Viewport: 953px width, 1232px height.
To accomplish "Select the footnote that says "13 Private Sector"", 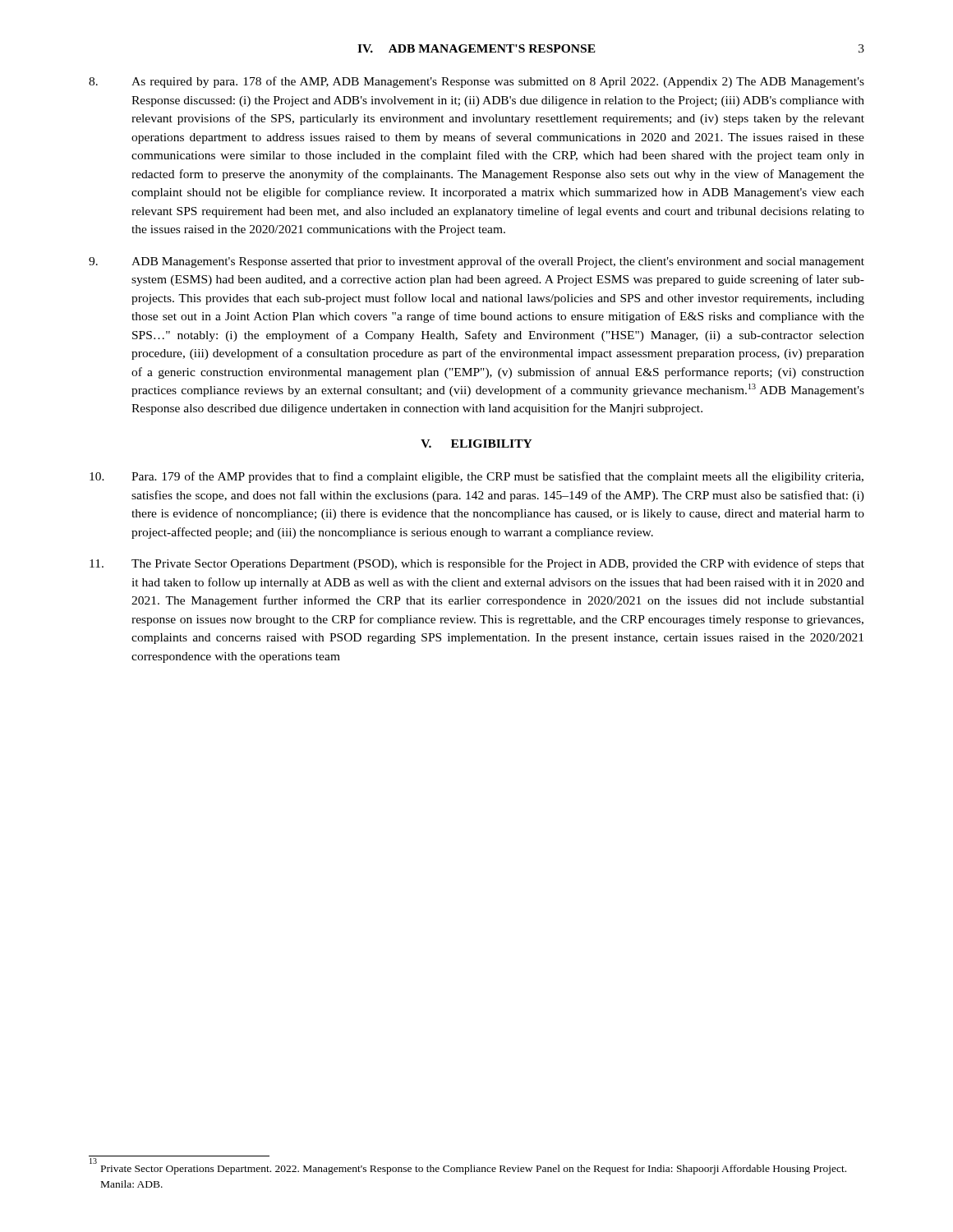I will click(476, 1177).
